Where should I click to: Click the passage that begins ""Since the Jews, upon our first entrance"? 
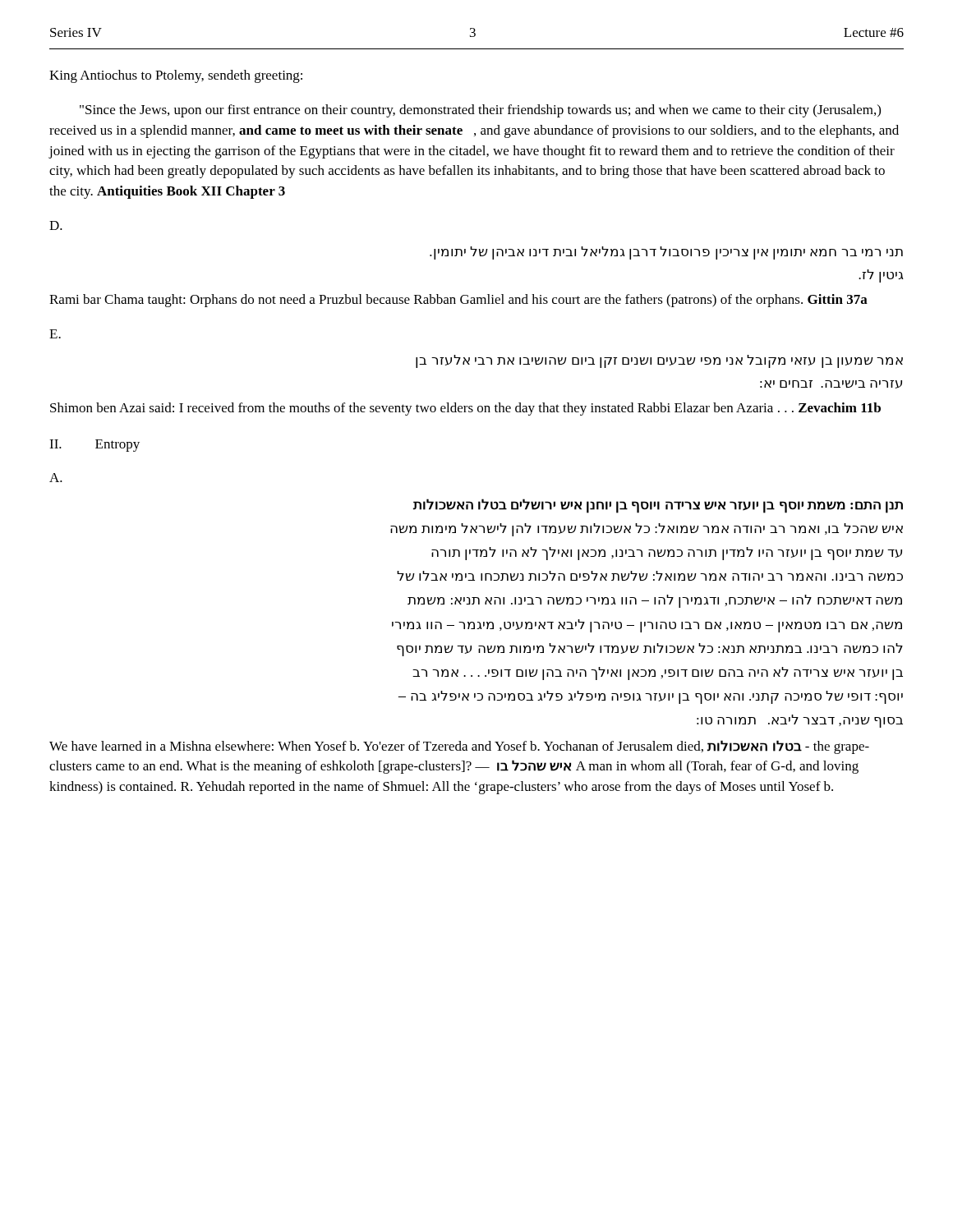tap(476, 151)
